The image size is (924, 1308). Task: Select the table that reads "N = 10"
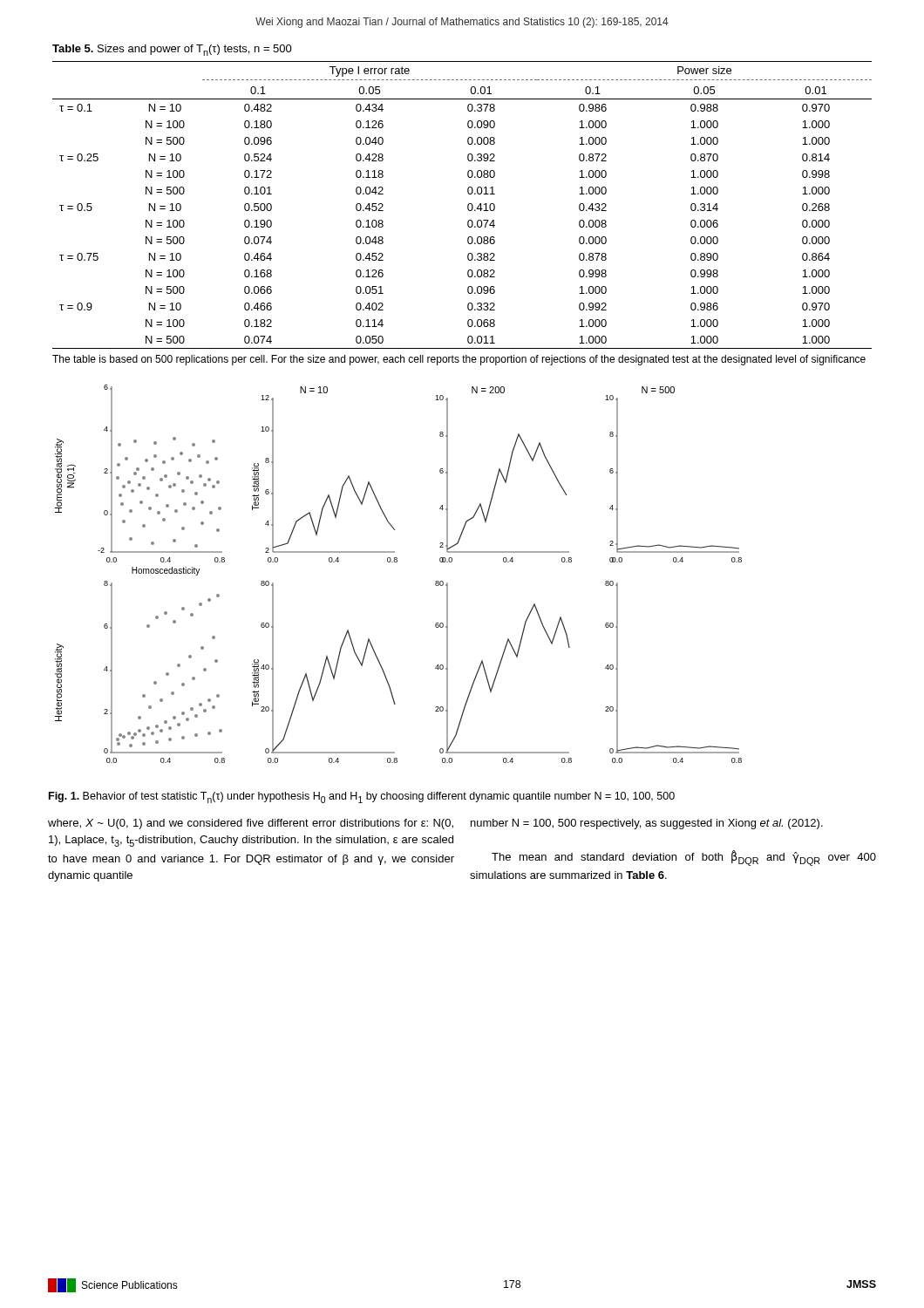[x=462, y=205]
